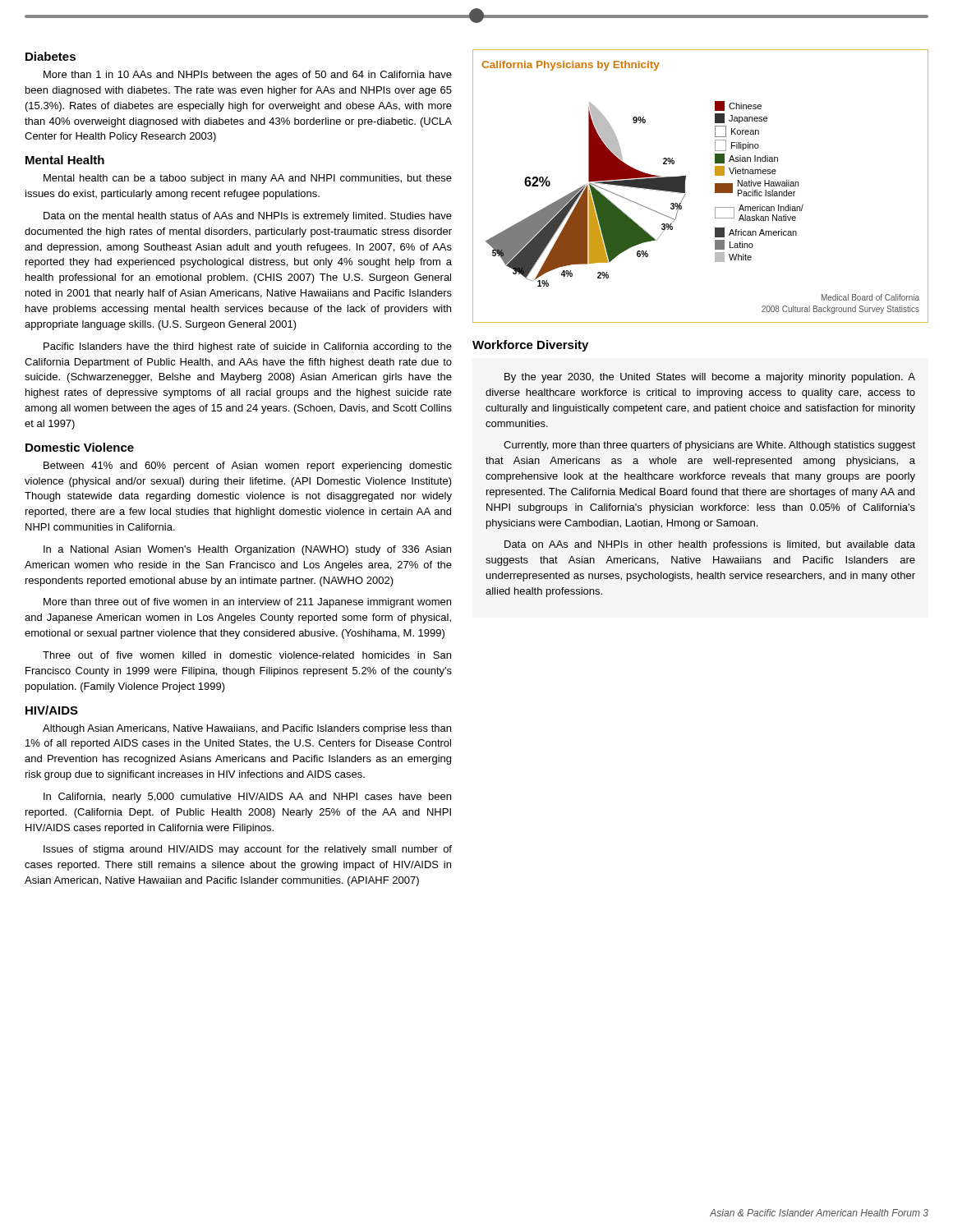Click where it says "Workforce Diversity"
This screenshot has height=1232, width=953.
pos(530,345)
